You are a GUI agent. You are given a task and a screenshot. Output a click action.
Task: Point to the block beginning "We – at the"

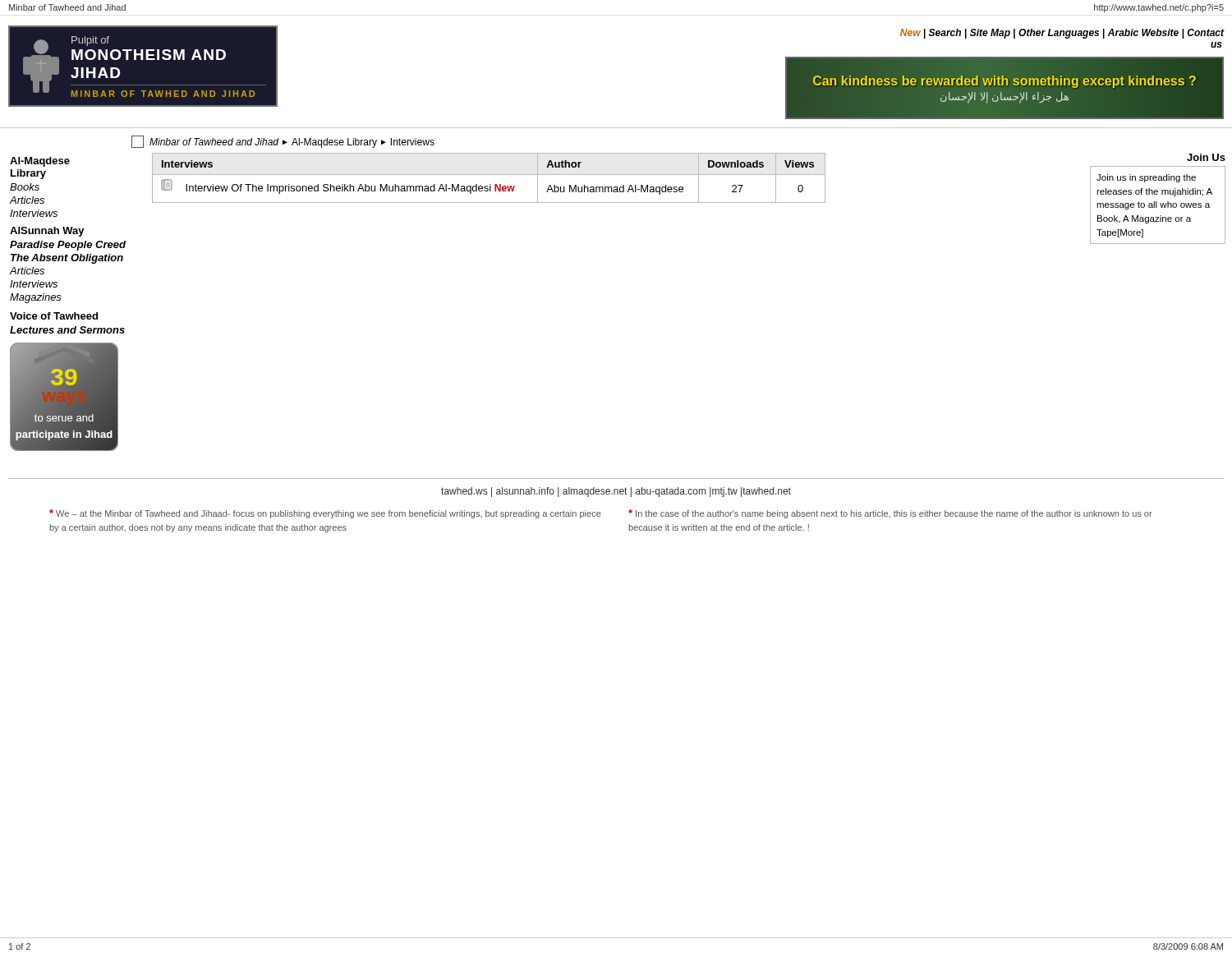pyautogui.click(x=325, y=520)
